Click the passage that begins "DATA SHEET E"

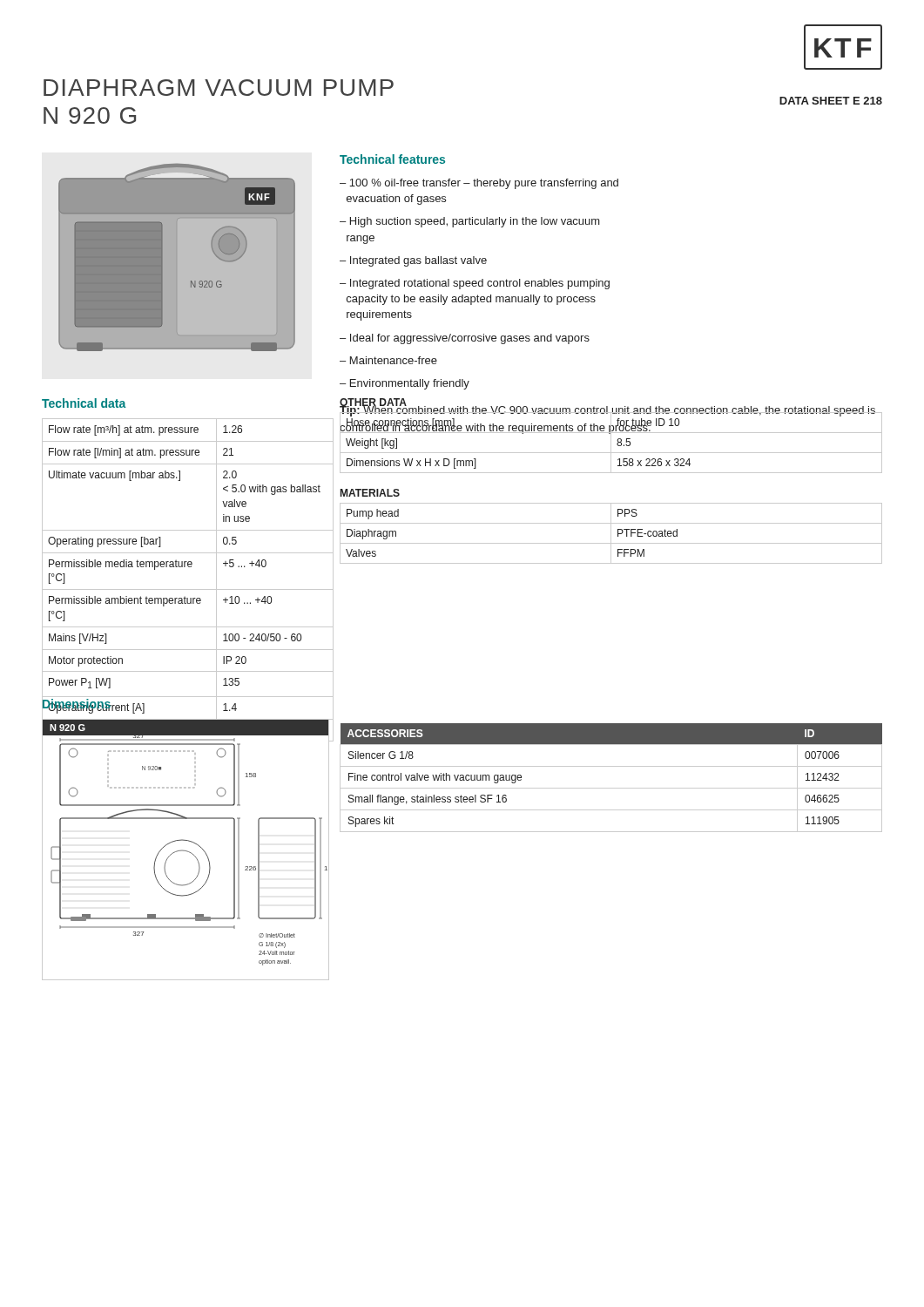(831, 101)
